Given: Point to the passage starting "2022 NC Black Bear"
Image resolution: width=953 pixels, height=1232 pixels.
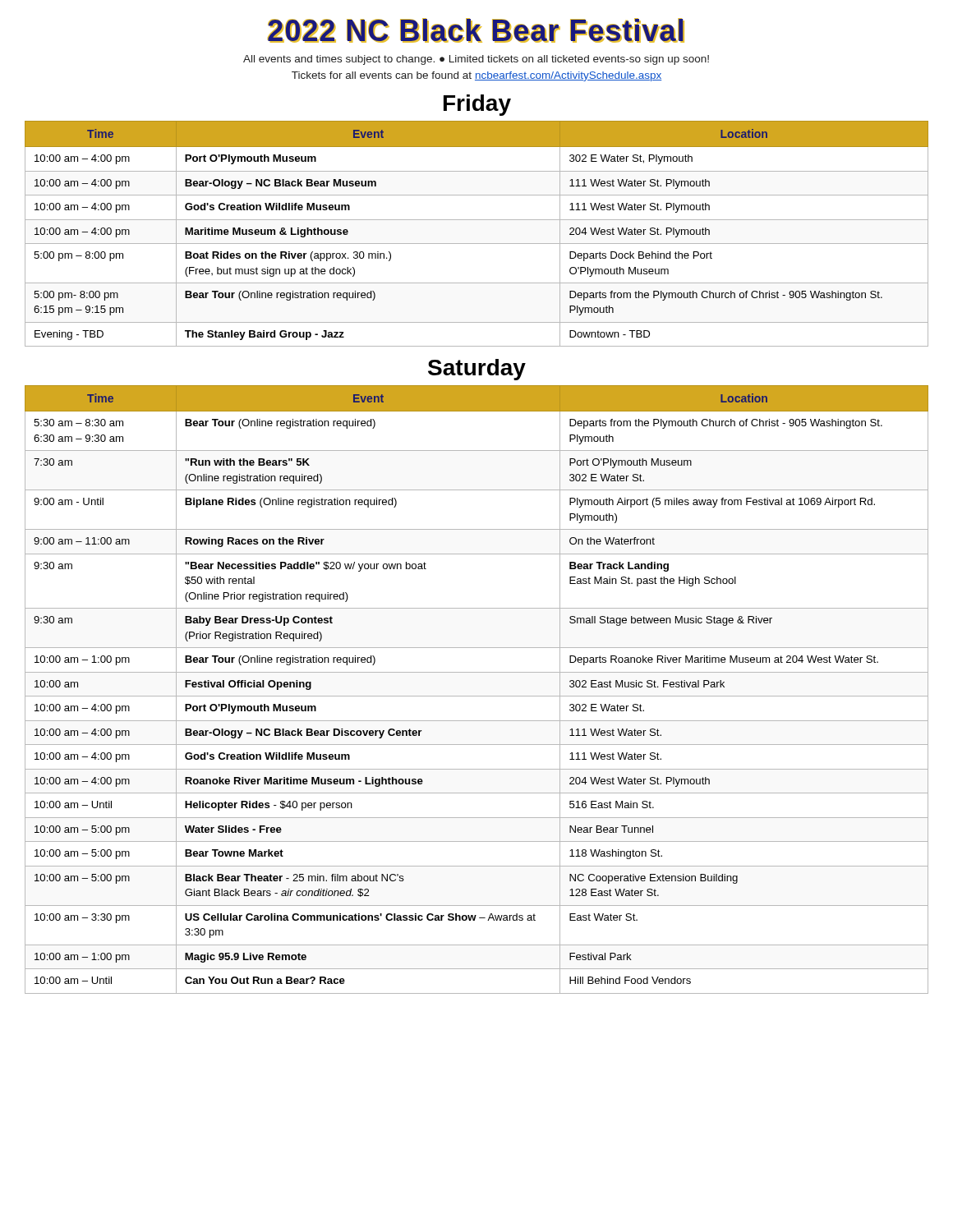Looking at the screenshot, I should point(476,31).
